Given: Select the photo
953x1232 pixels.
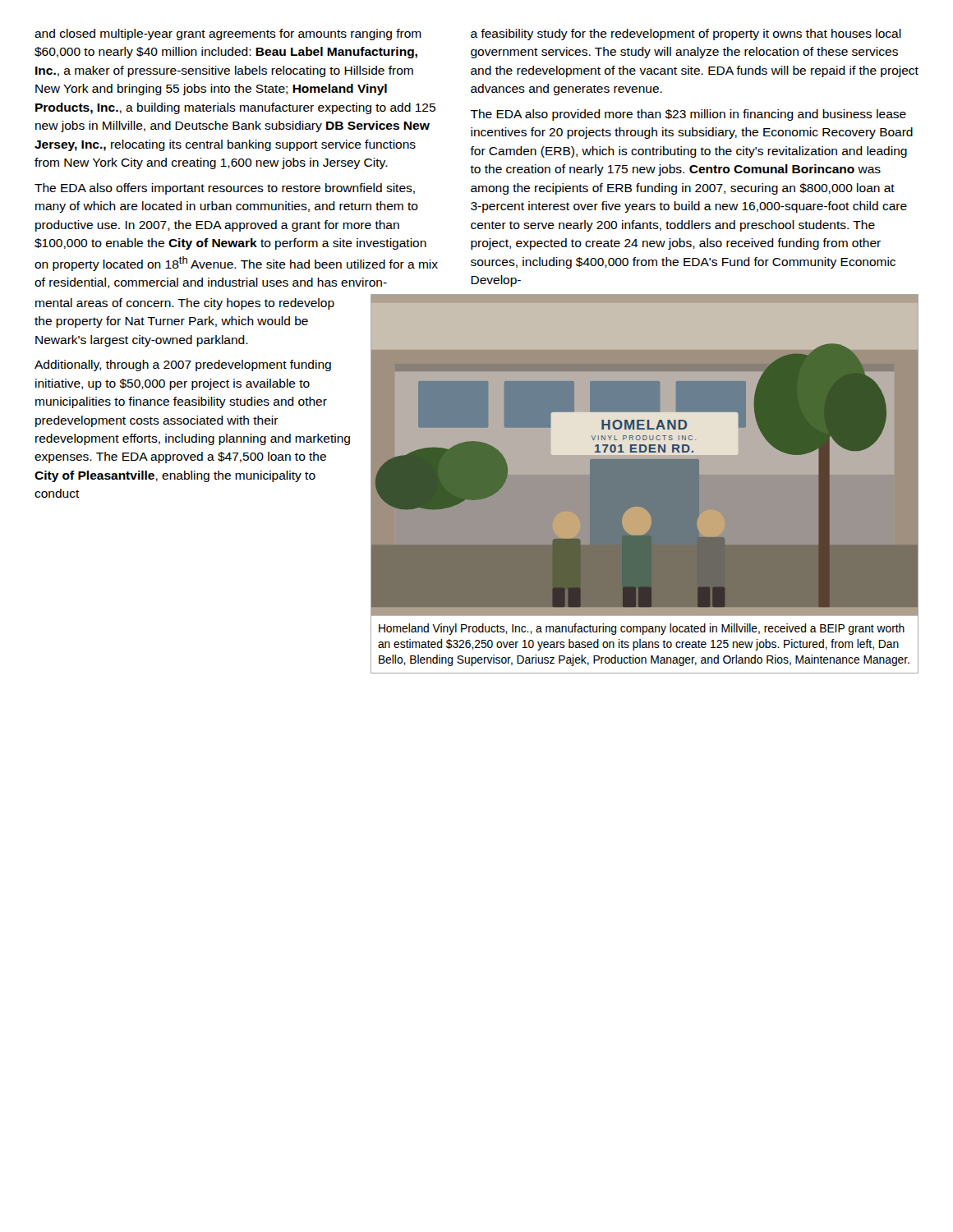Looking at the screenshot, I should (644, 484).
